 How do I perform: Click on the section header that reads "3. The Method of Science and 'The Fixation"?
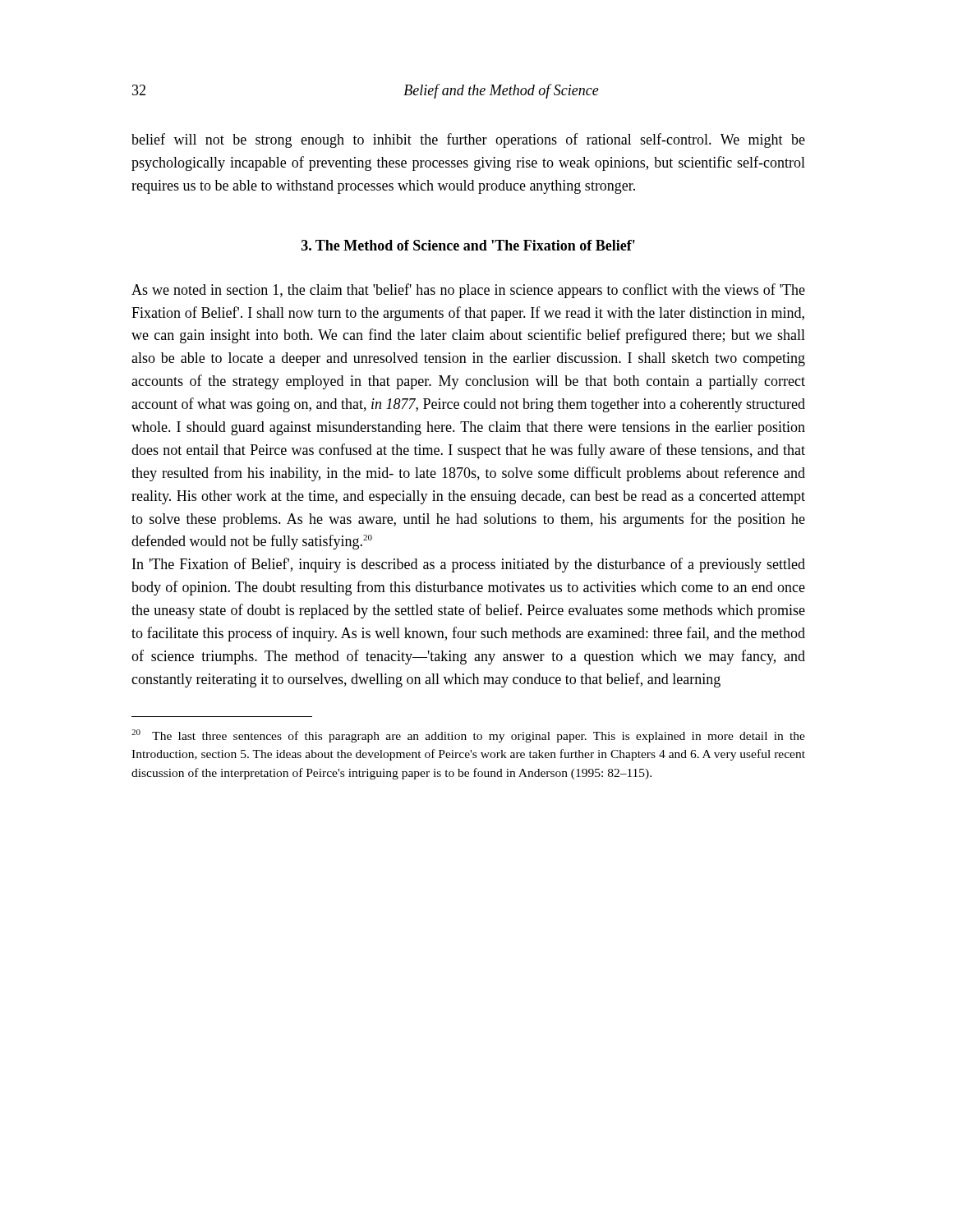468,245
